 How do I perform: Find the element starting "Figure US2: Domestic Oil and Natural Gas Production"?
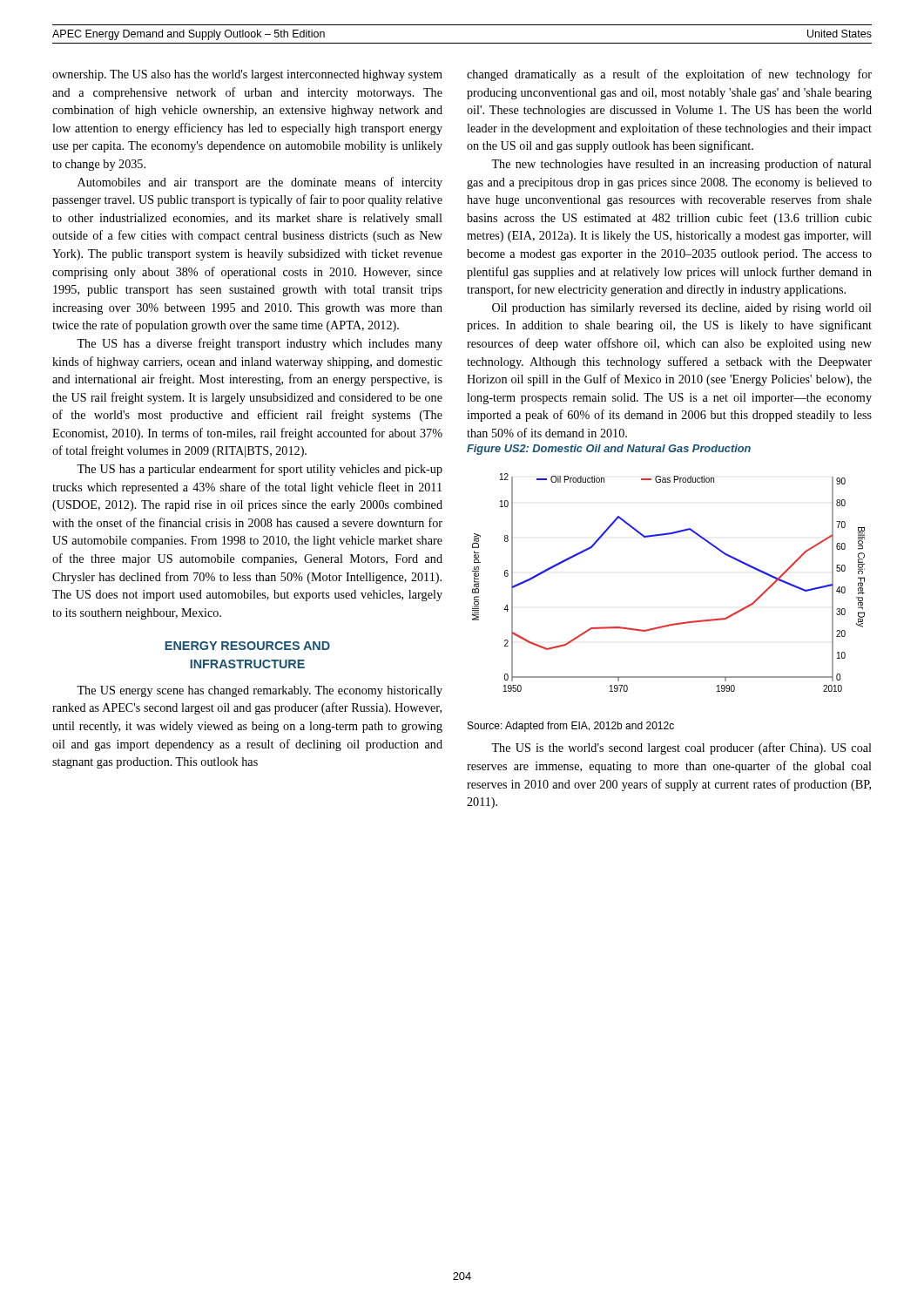(669, 449)
